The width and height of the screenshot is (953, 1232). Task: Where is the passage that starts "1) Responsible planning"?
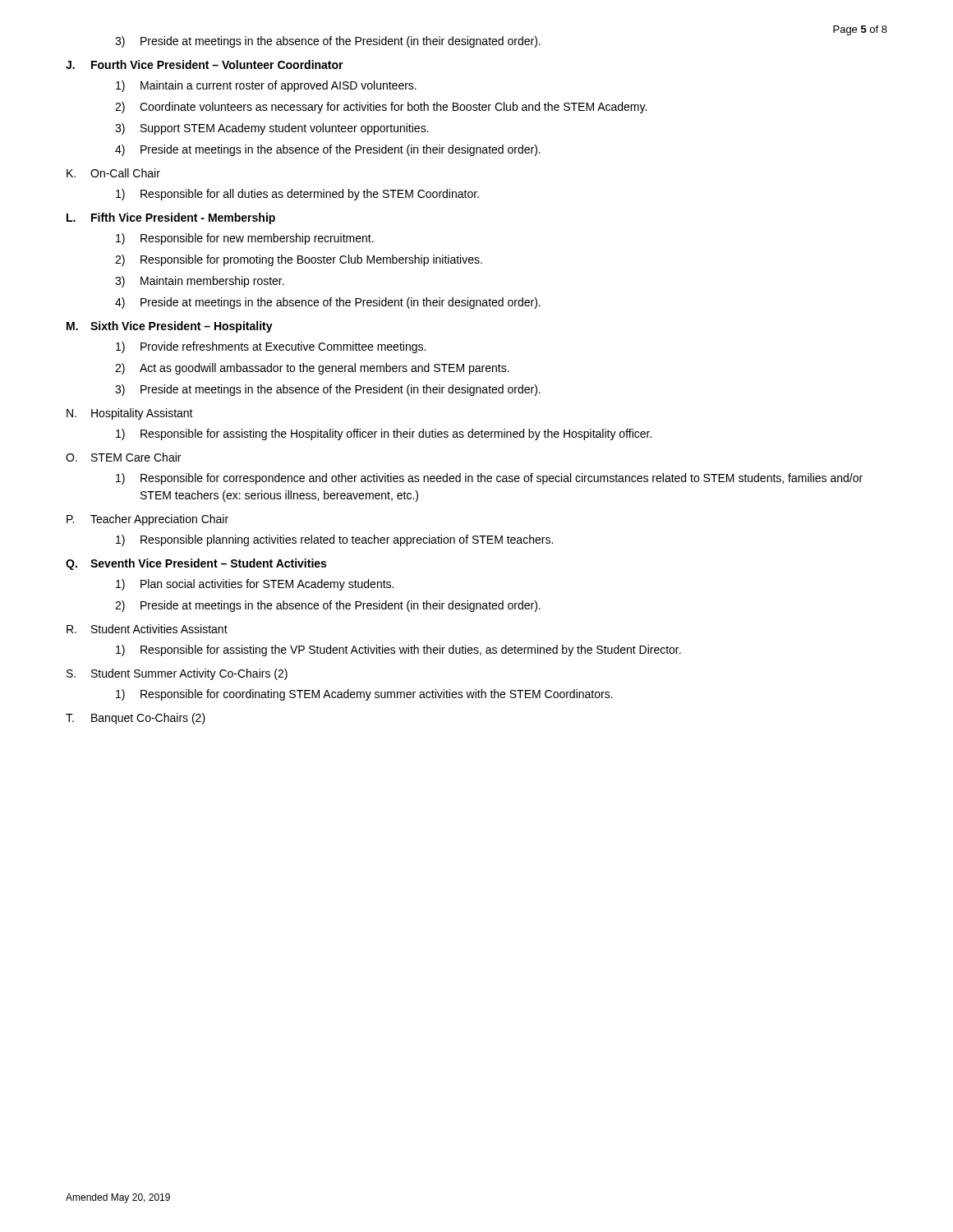[335, 540]
